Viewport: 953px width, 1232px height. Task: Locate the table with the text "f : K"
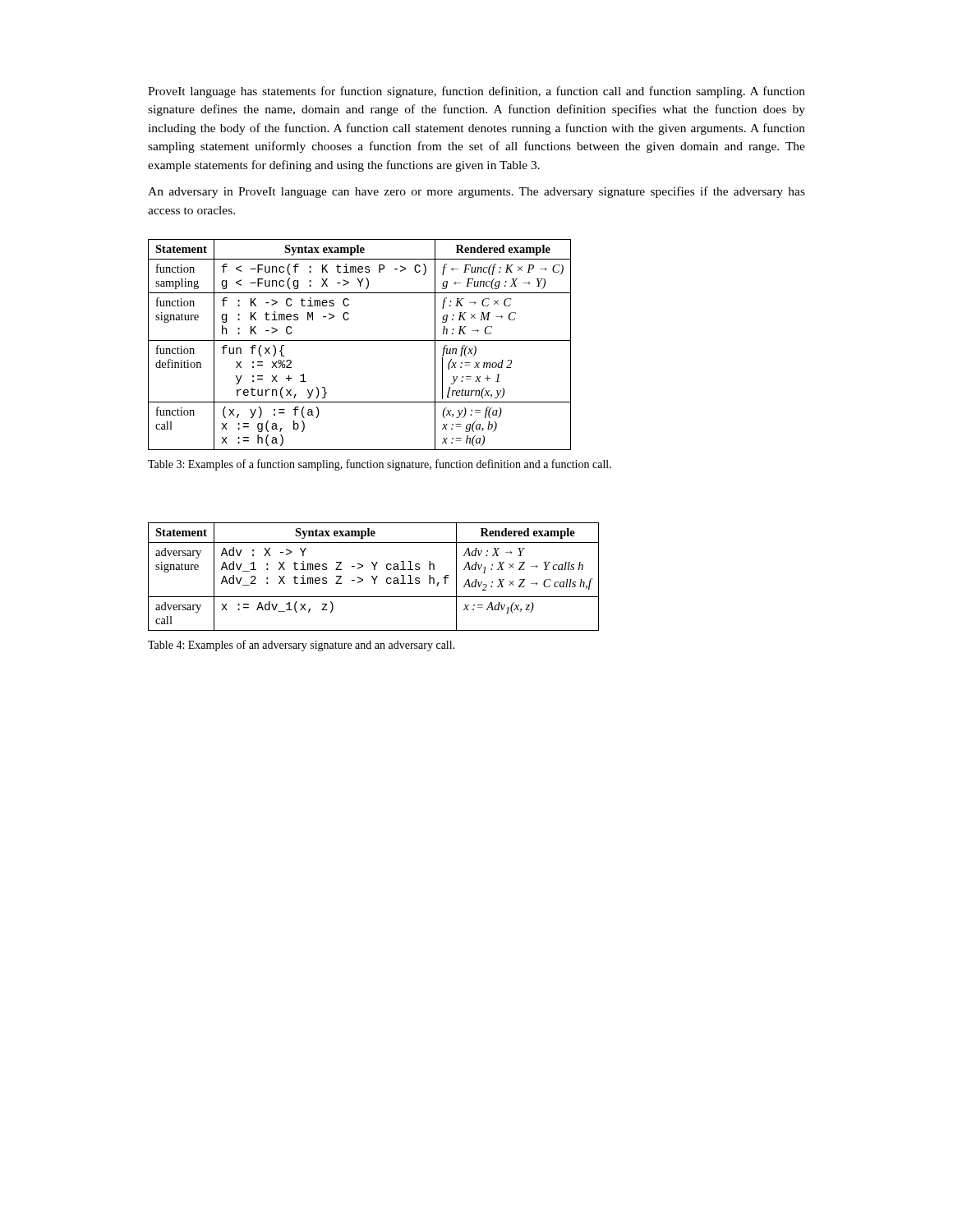pos(476,345)
